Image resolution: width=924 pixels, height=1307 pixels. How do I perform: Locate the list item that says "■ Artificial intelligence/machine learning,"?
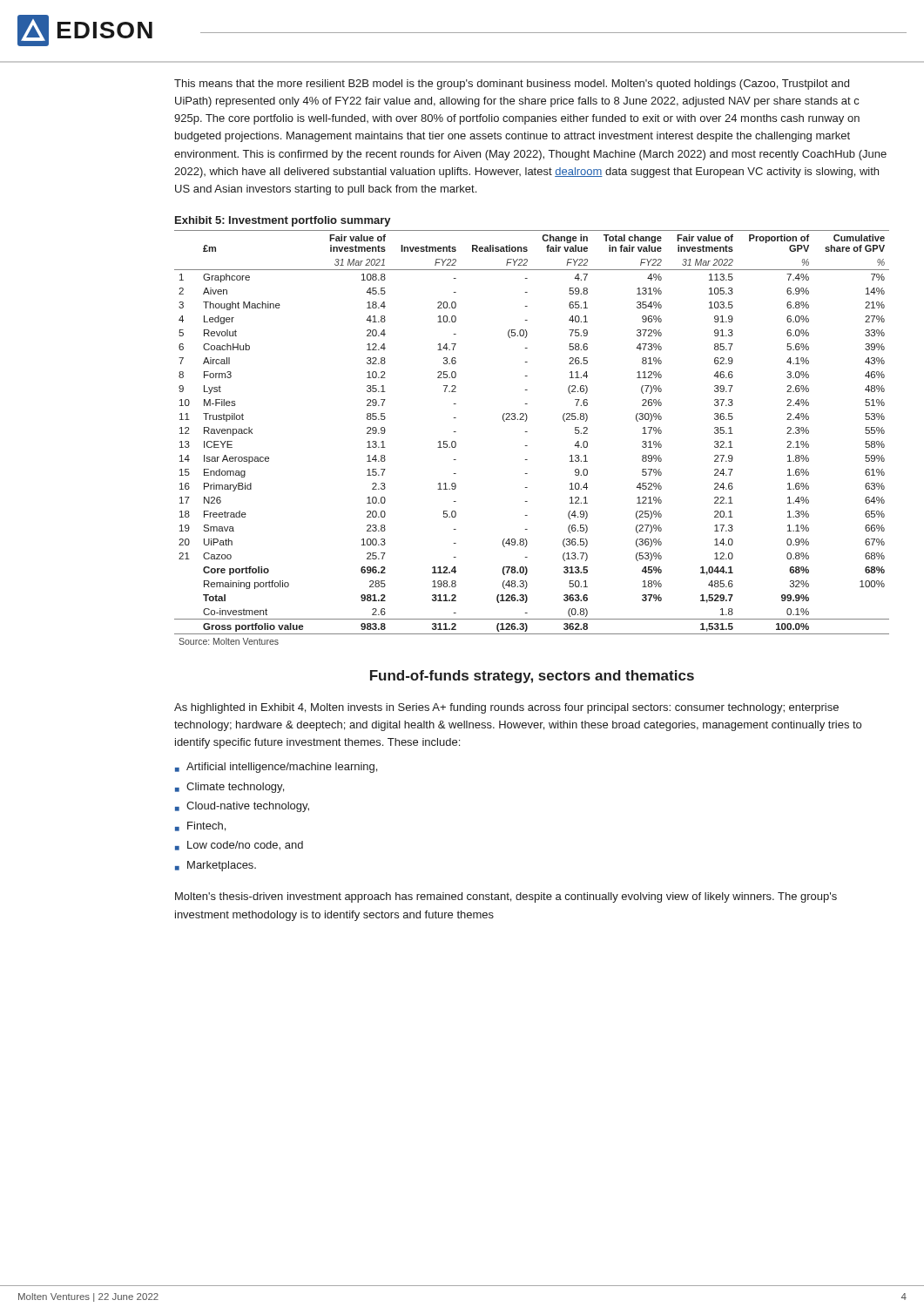[276, 767]
